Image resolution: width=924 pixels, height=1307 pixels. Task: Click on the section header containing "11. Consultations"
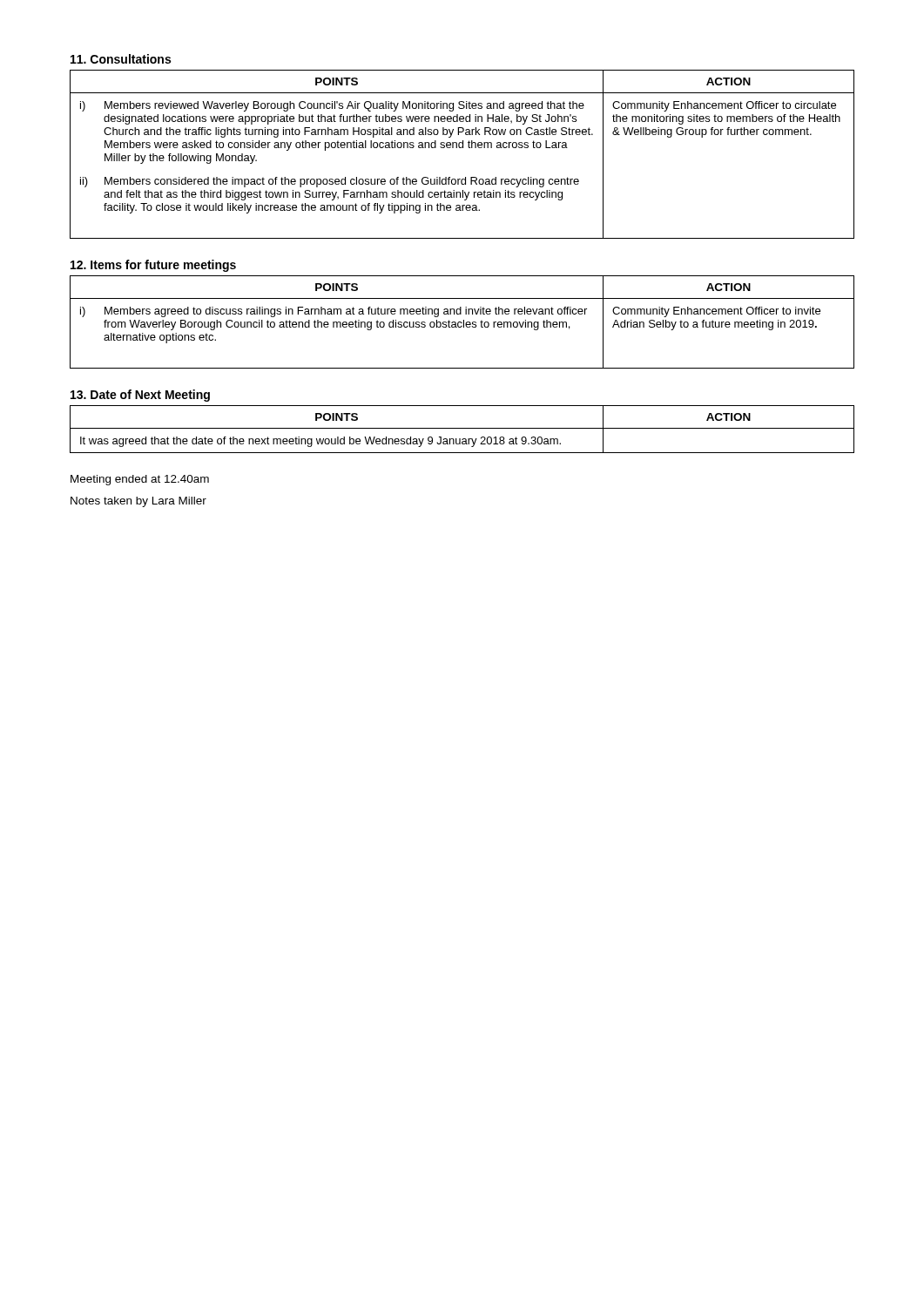tap(120, 59)
